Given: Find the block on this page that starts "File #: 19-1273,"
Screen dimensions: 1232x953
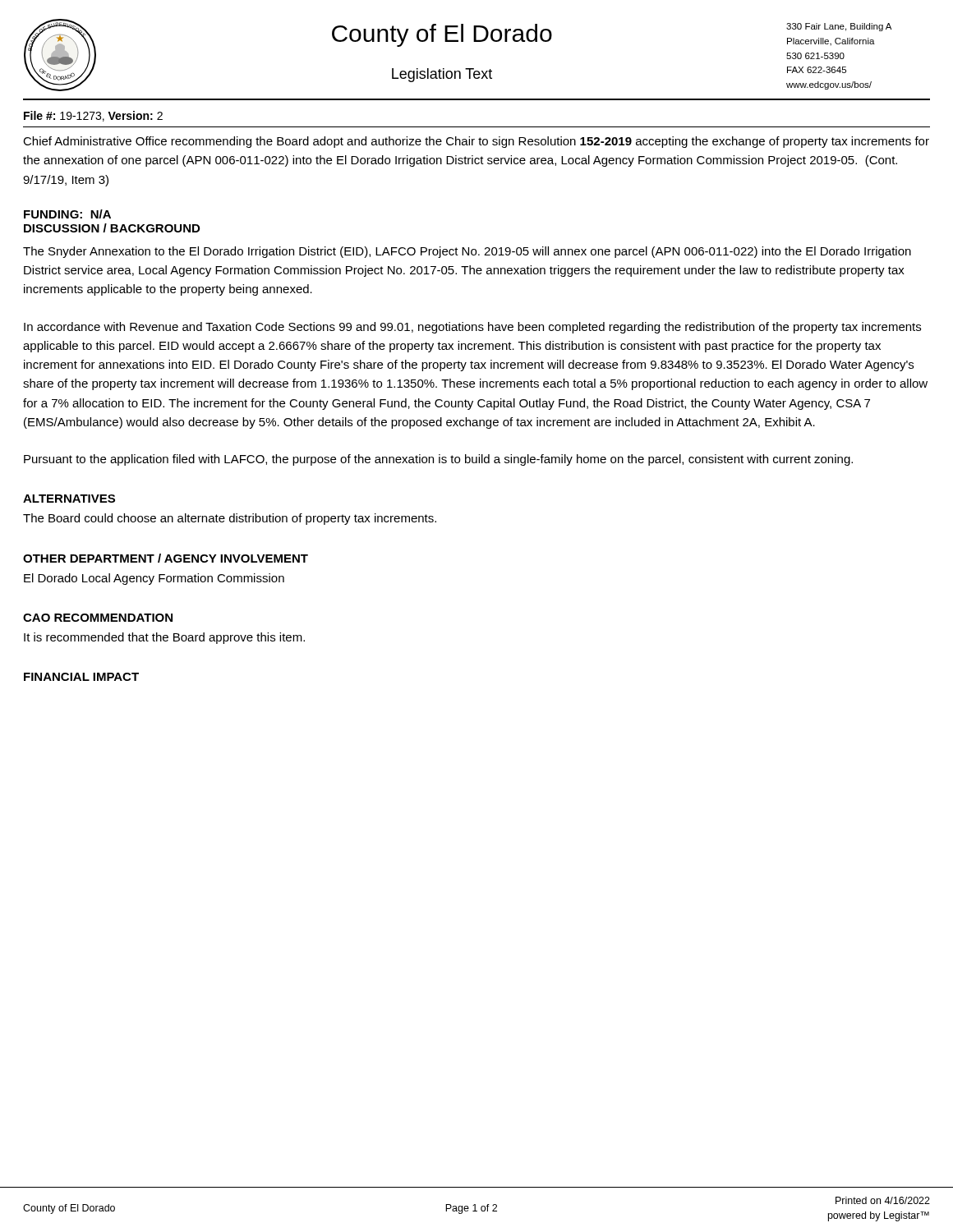Looking at the screenshot, I should pos(93,116).
